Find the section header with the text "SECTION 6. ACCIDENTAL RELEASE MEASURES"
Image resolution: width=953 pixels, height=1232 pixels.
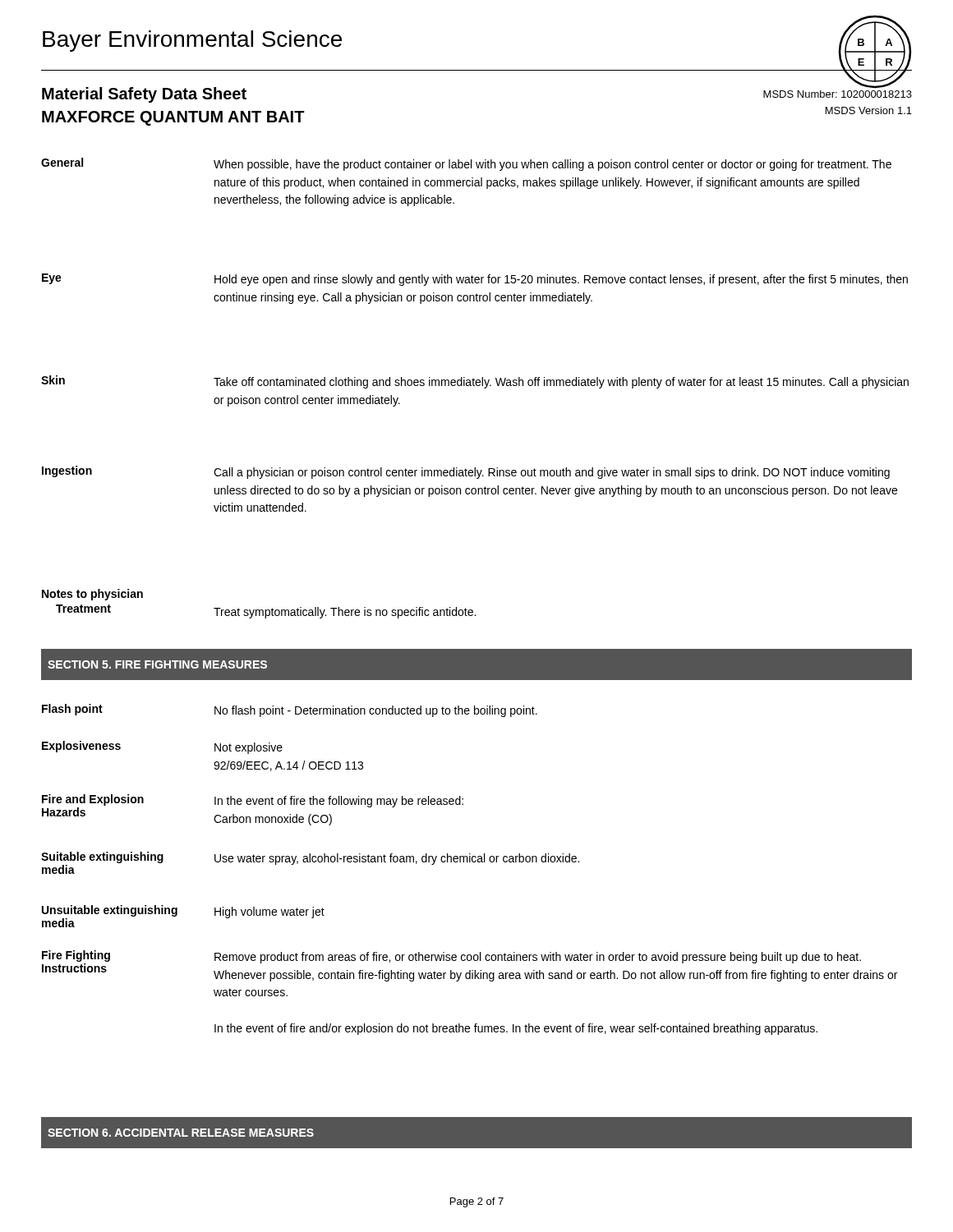(x=181, y=1133)
